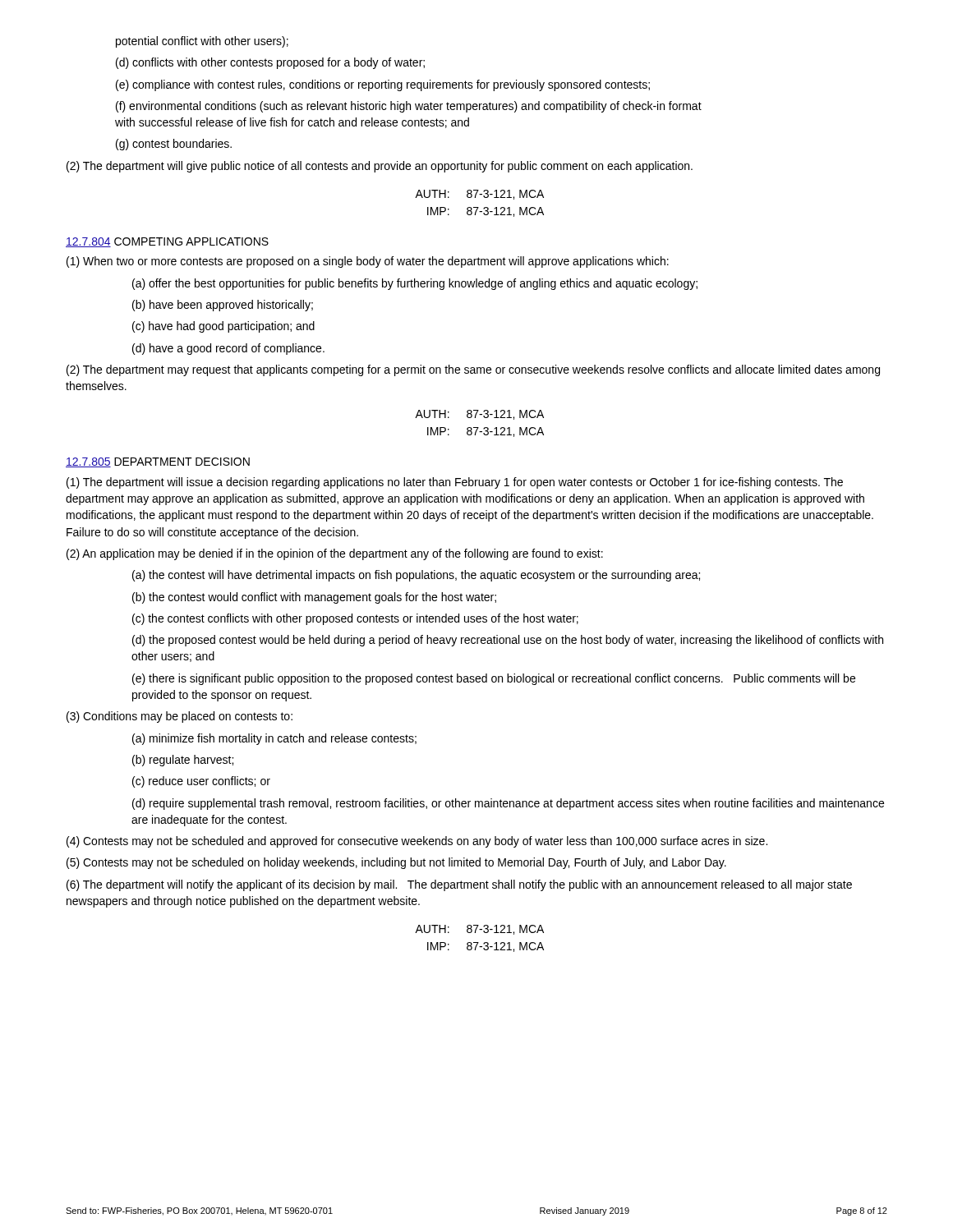Find the text block containing "(4) Contests may not be"

pyautogui.click(x=417, y=841)
